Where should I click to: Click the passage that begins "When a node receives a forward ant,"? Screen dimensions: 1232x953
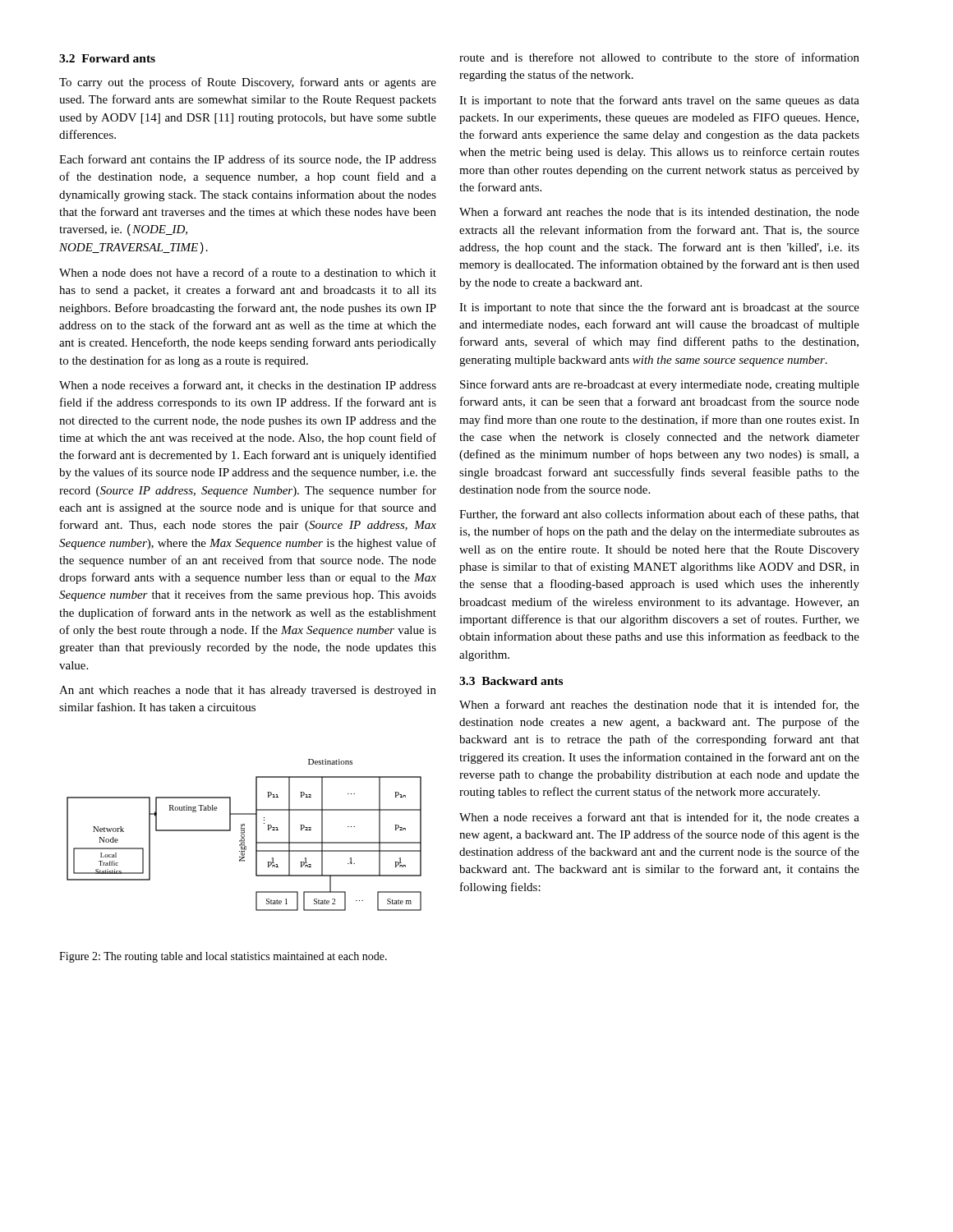(x=248, y=526)
